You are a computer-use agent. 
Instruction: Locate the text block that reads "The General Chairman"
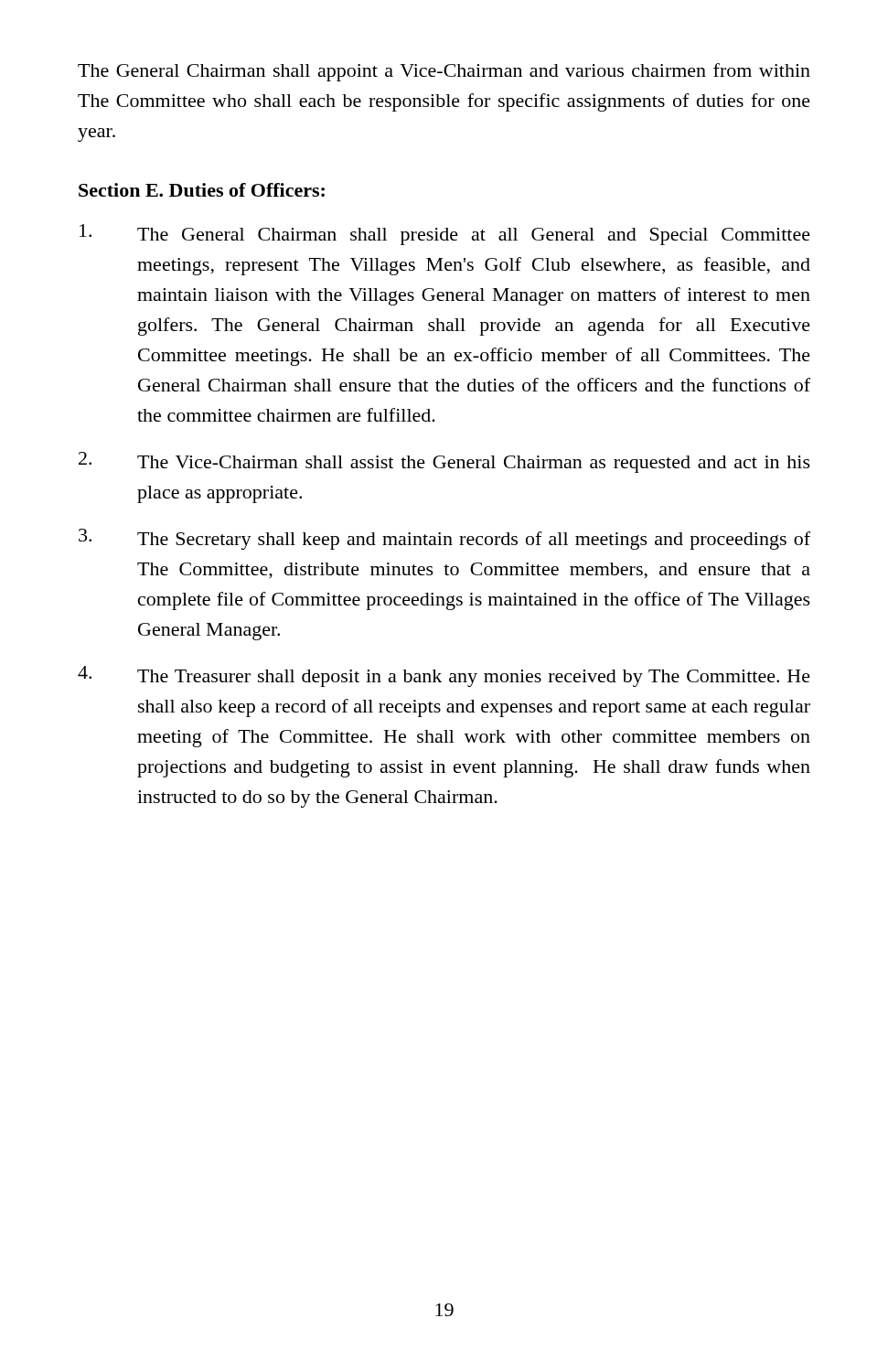click(x=444, y=100)
